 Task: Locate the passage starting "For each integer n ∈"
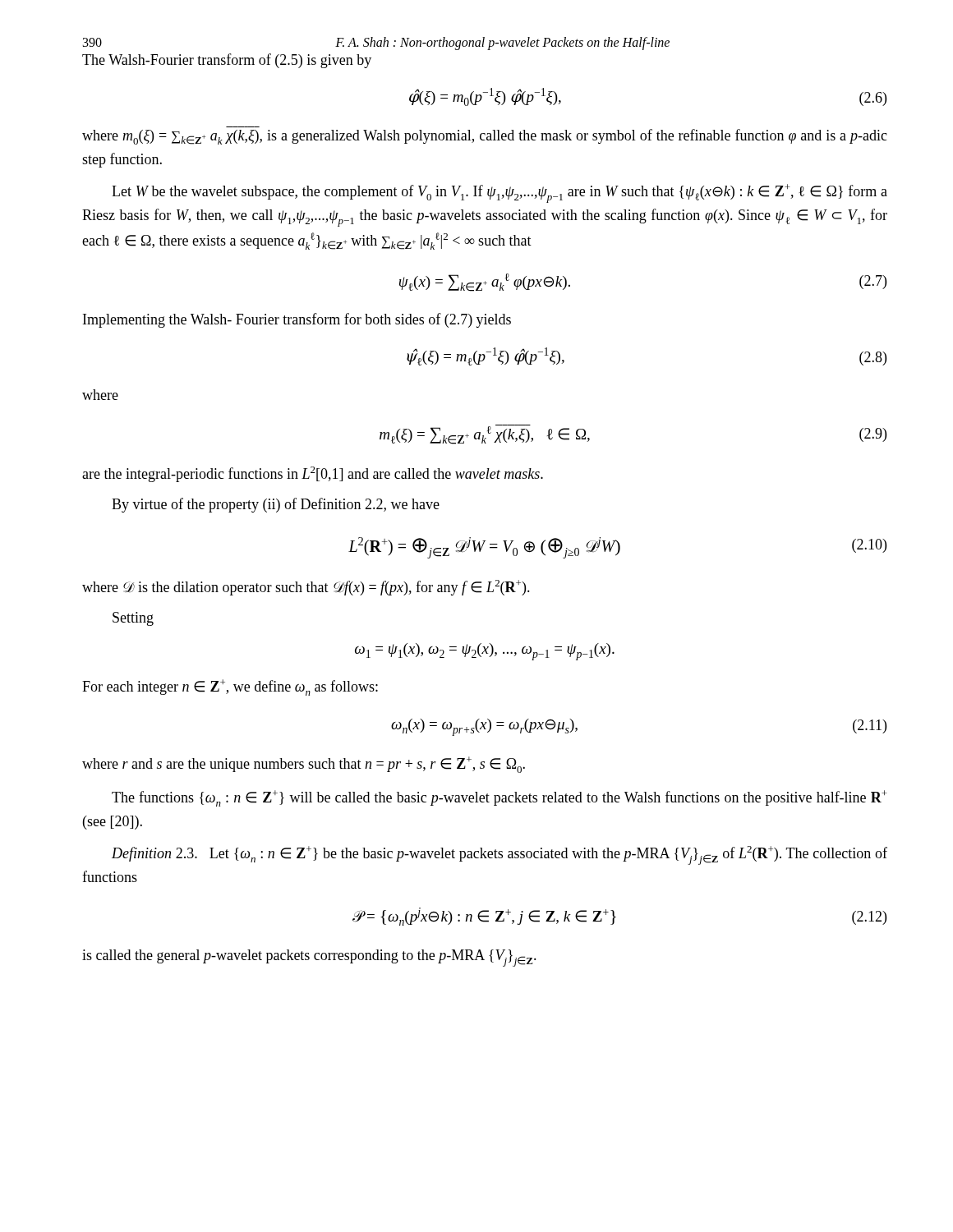[230, 687]
